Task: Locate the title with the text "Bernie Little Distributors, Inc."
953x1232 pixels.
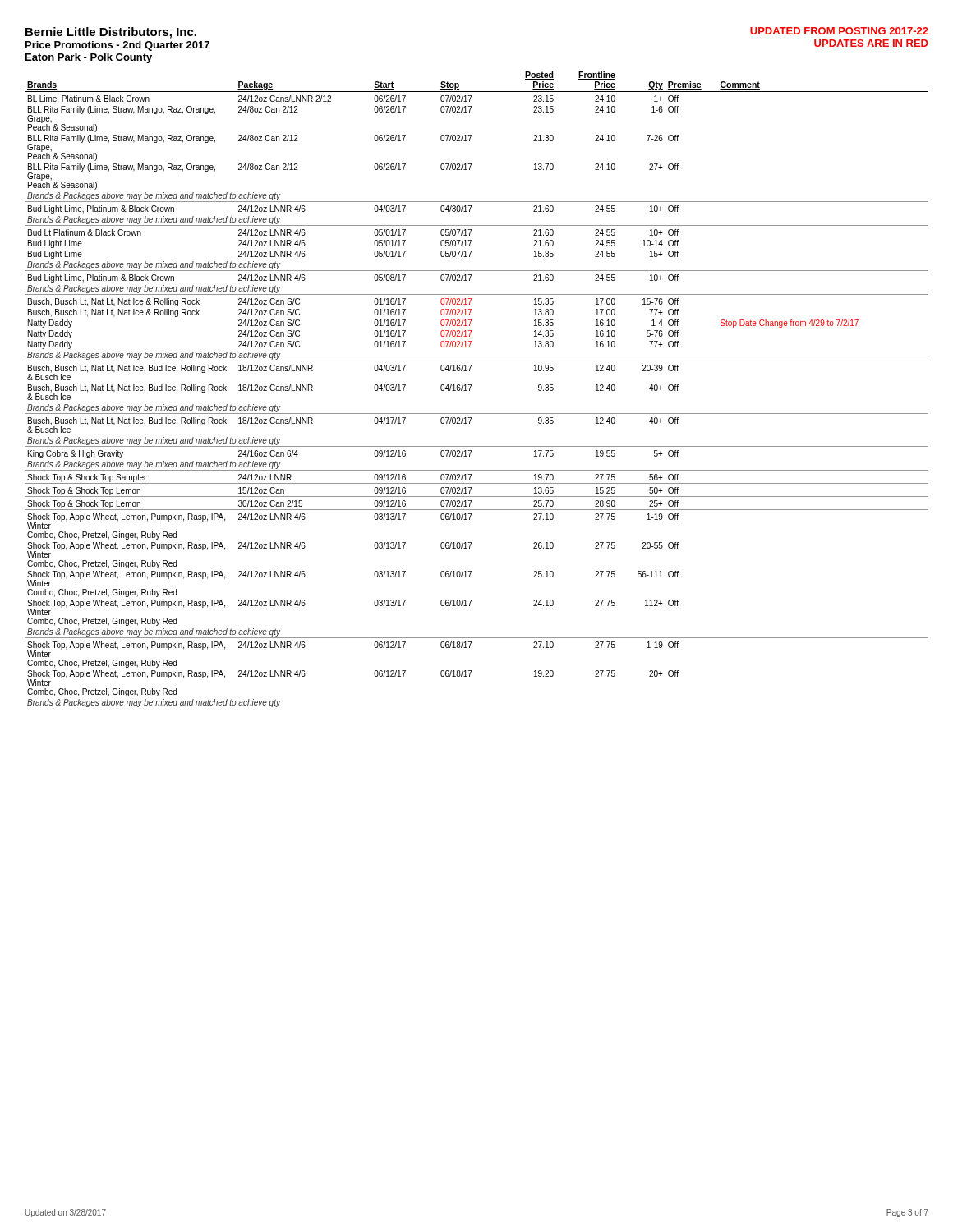Action: 117,44
